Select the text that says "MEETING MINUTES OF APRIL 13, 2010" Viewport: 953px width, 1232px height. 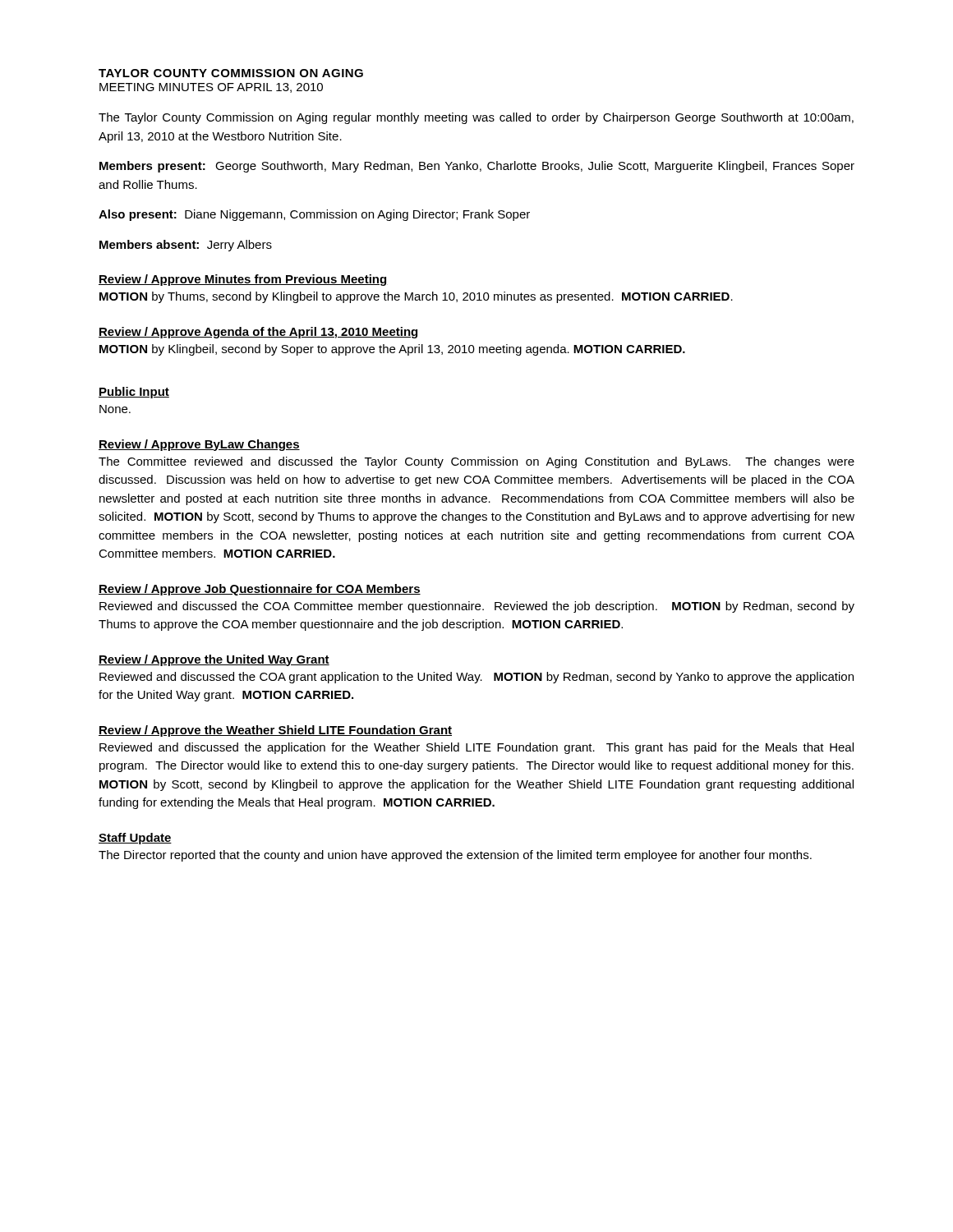pyautogui.click(x=211, y=87)
